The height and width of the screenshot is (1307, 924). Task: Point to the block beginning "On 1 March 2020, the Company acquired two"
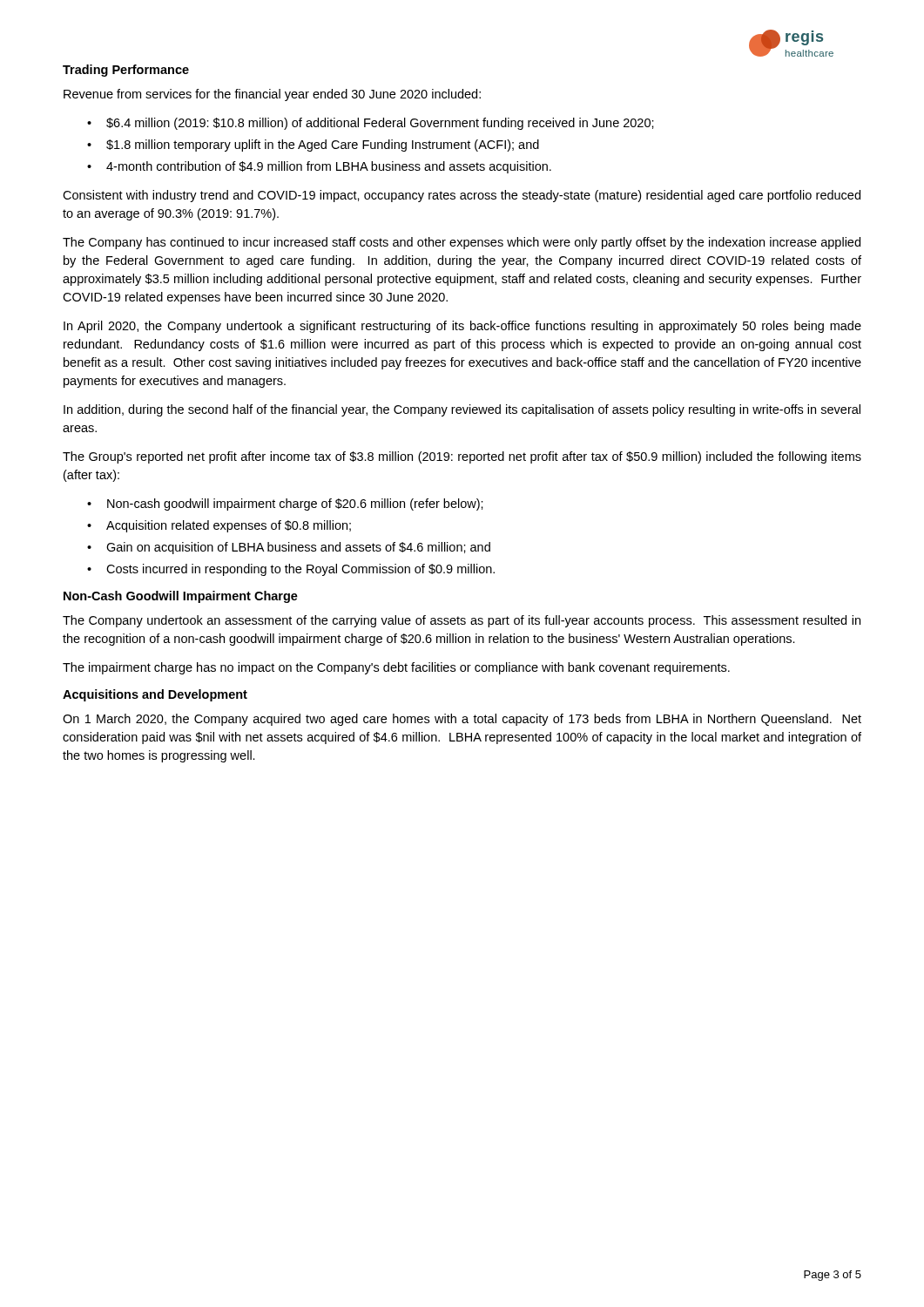click(462, 737)
